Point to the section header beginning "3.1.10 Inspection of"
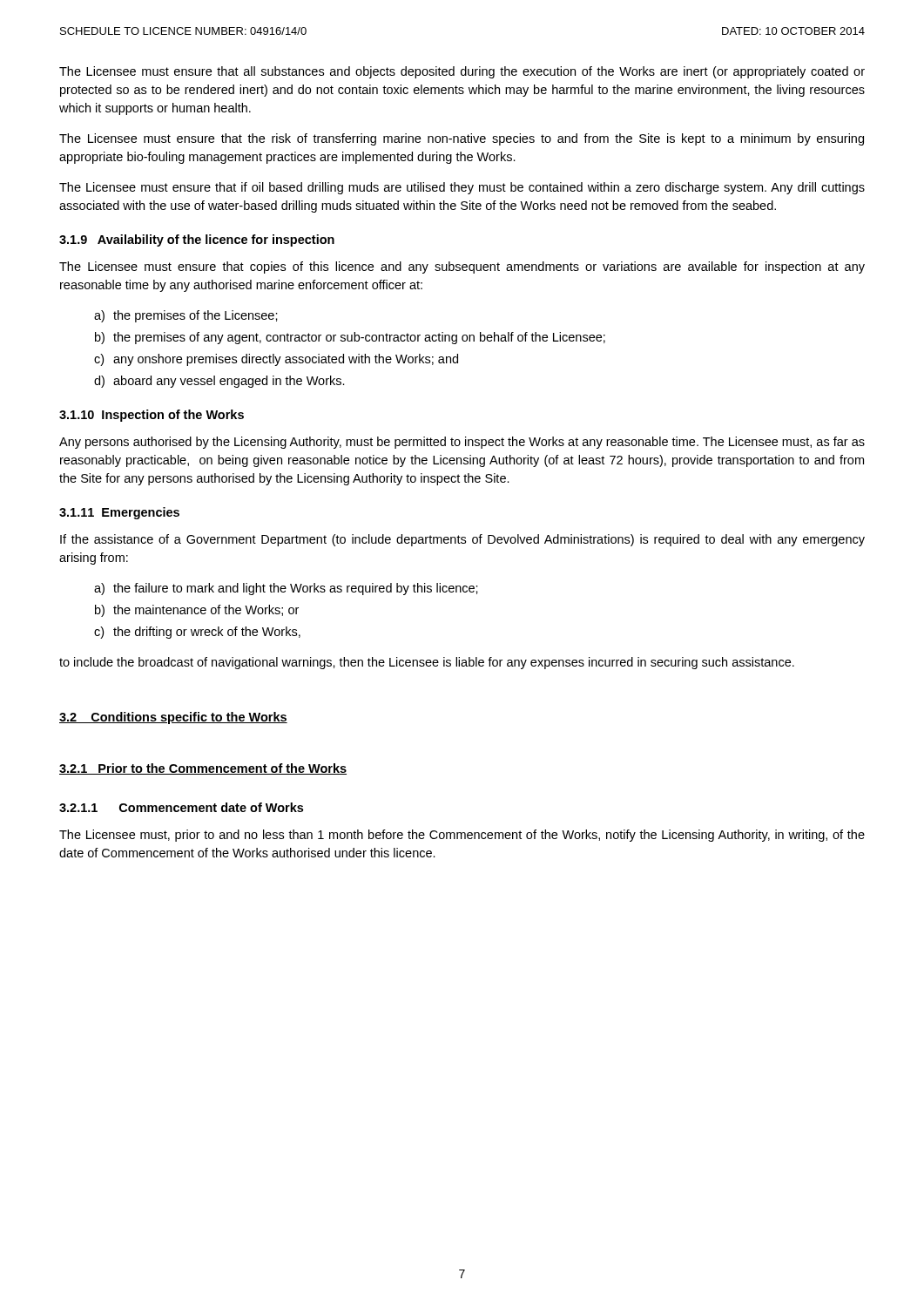The image size is (924, 1307). tap(152, 415)
